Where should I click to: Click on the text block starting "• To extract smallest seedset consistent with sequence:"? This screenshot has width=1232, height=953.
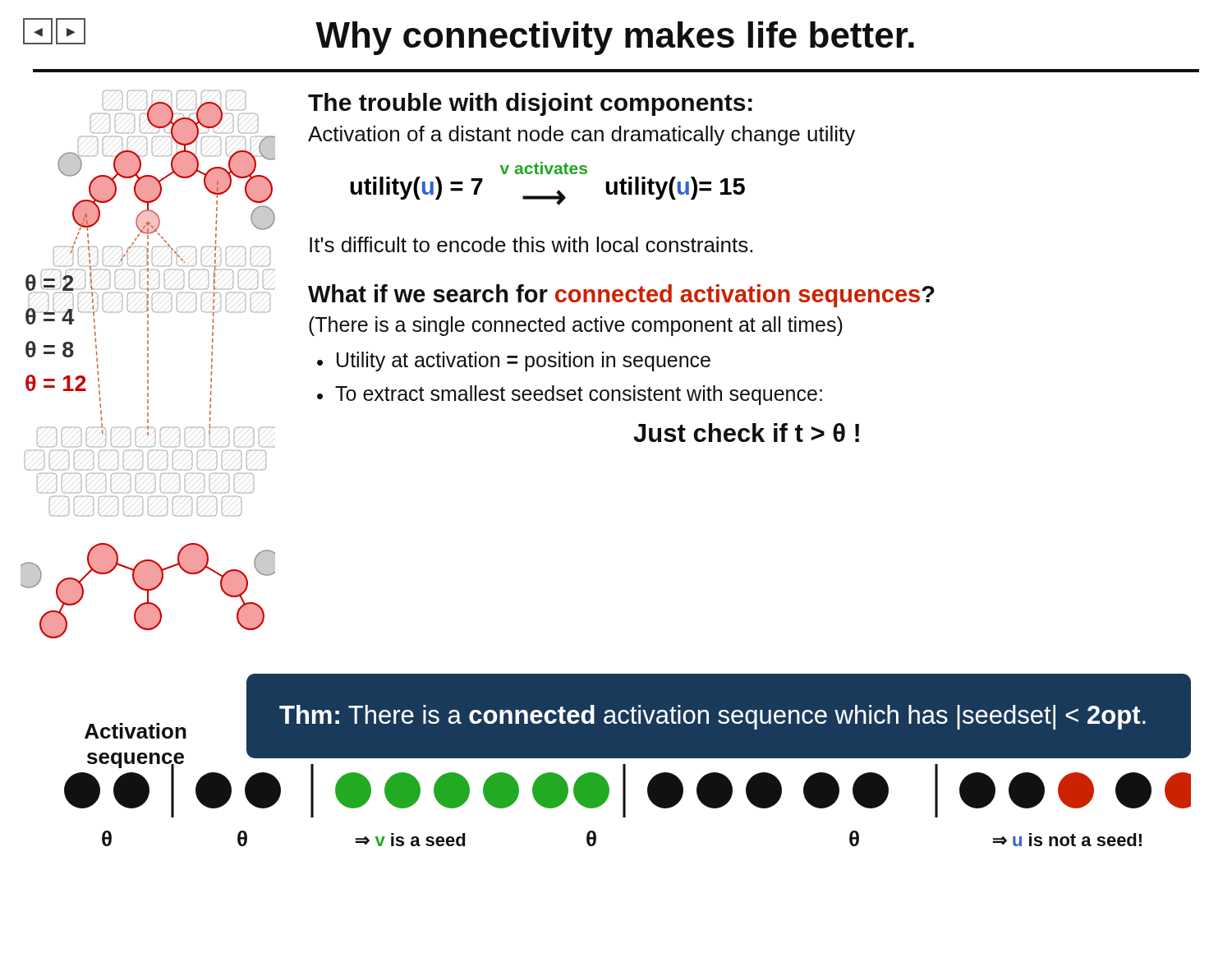click(570, 396)
